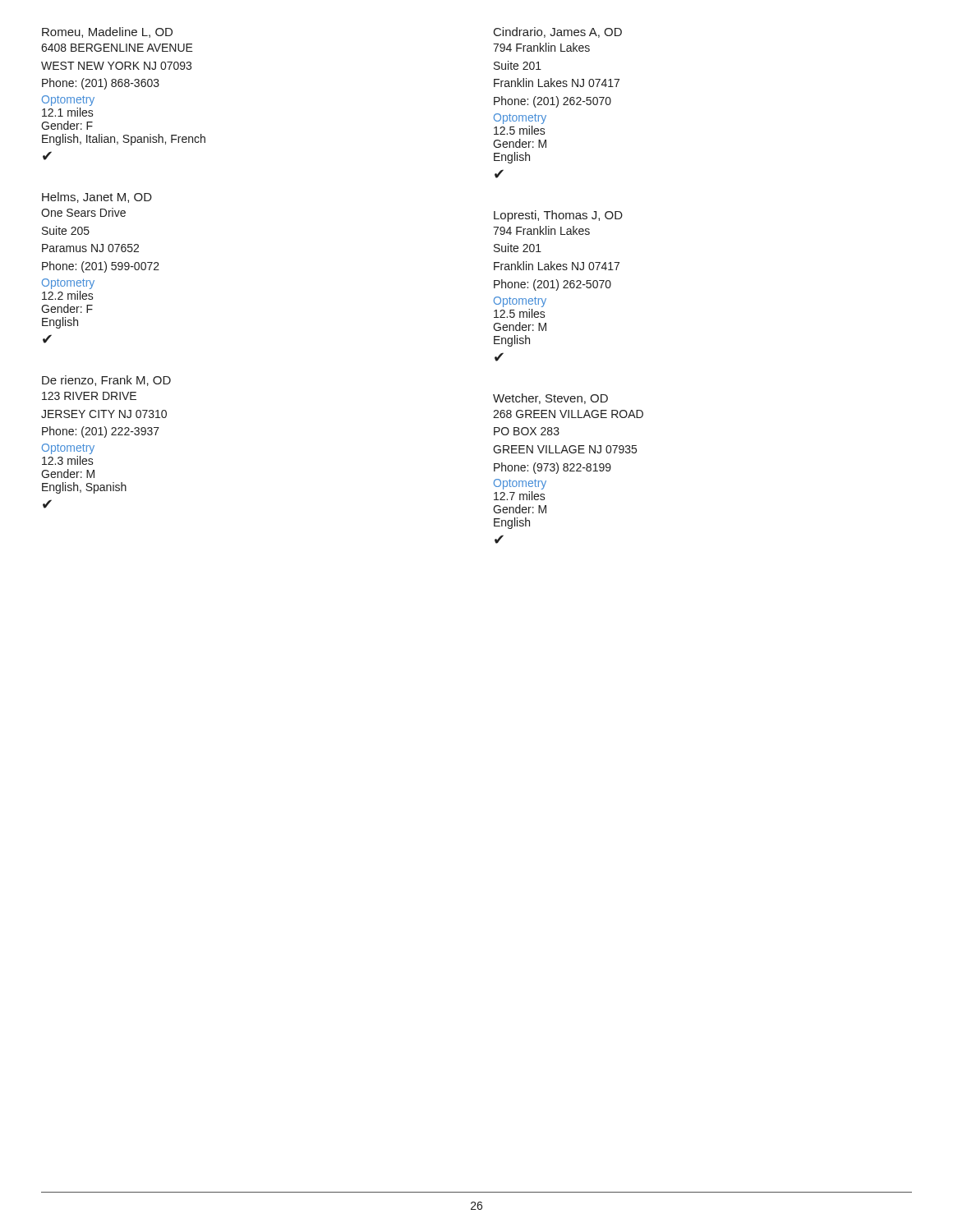Find the list item that says "Lopresti, Thomas J, OD"
The height and width of the screenshot is (1232, 953).
[558, 216]
